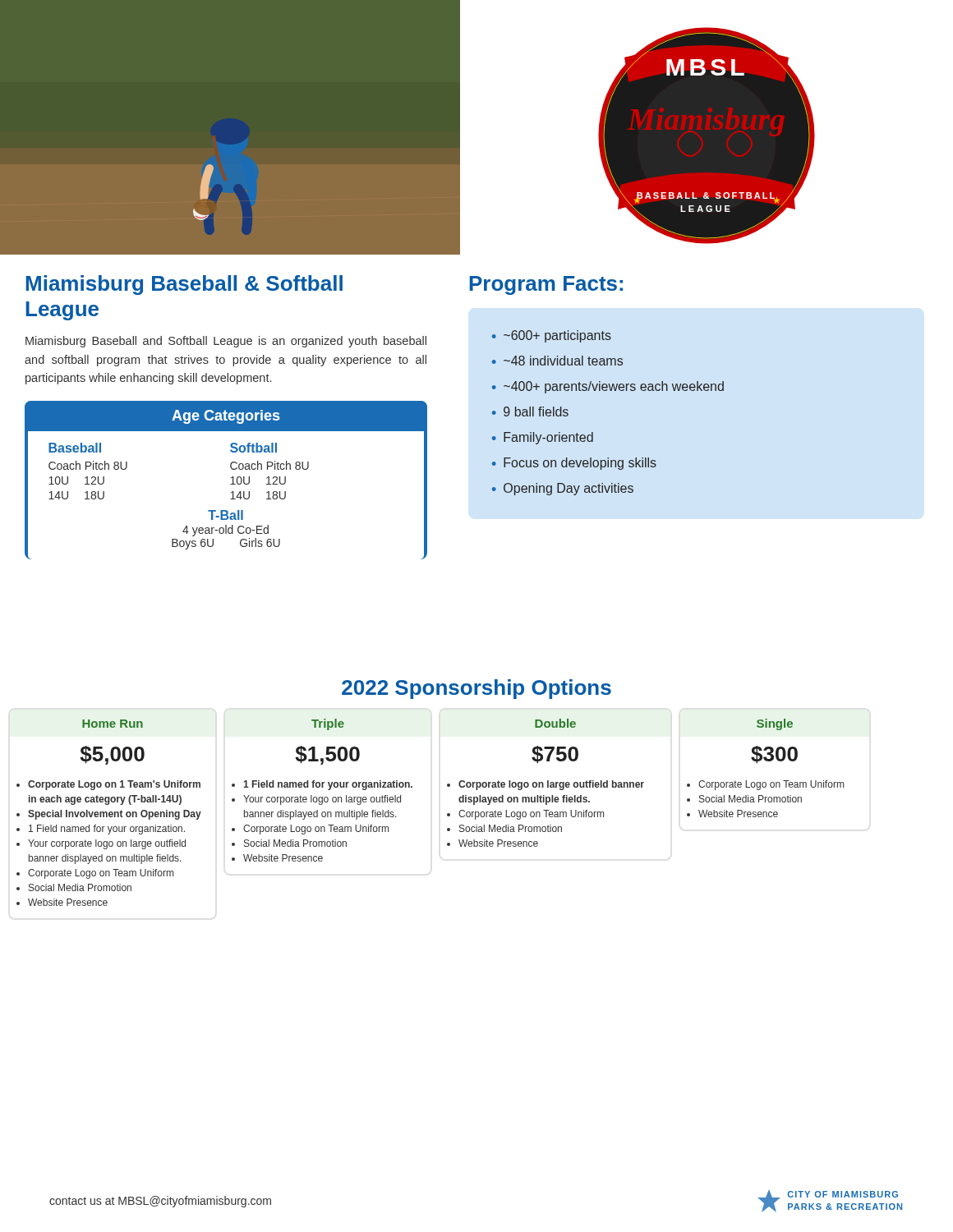953x1232 pixels.
Task: Navigate to the text block starting "Home Run $5,000 Corporate Logo on 1 Team's"
Action: (x=113, y=814)
